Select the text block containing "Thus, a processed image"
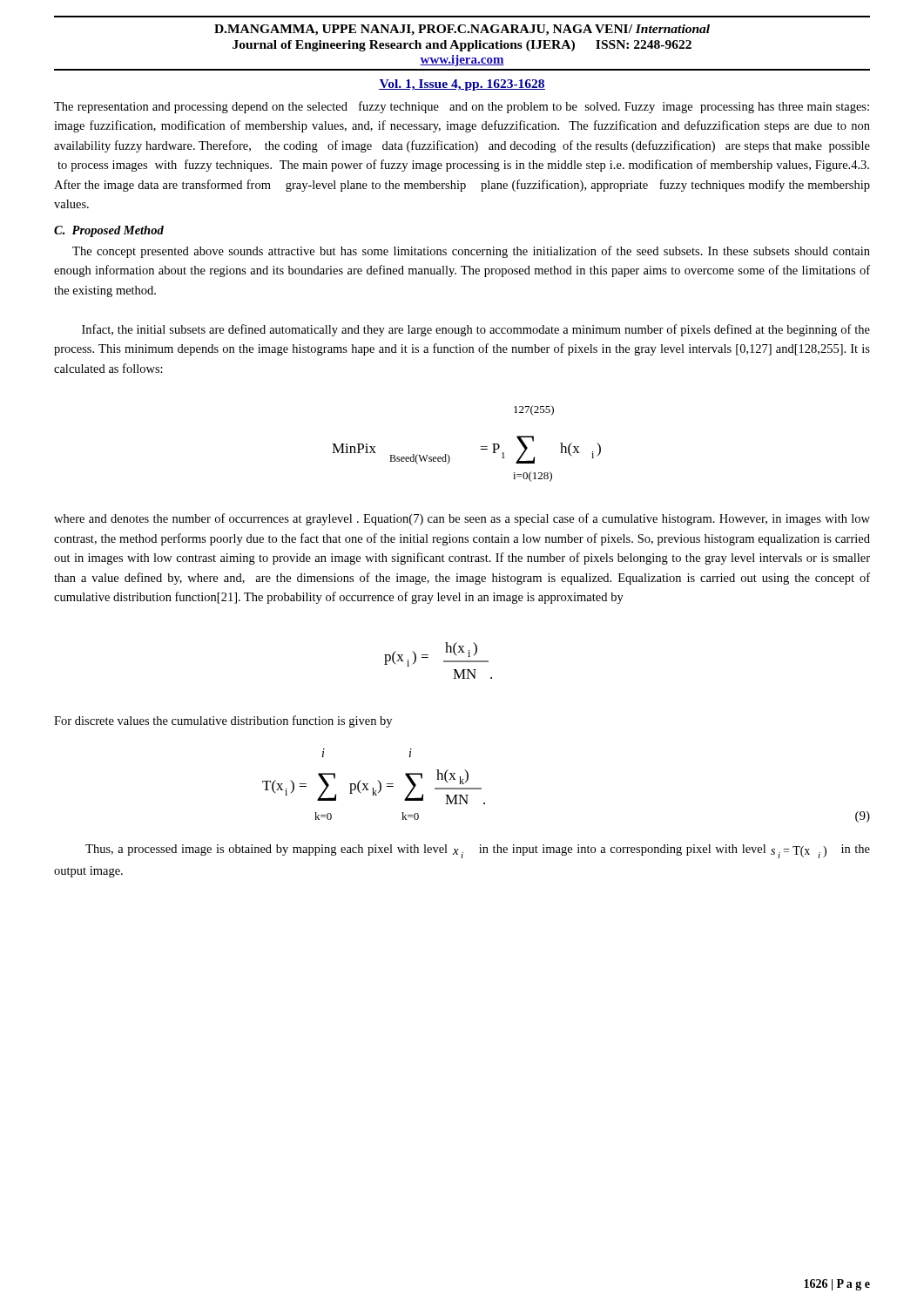924x1307 pixels. pyautogui.click(x=462, y=858)
